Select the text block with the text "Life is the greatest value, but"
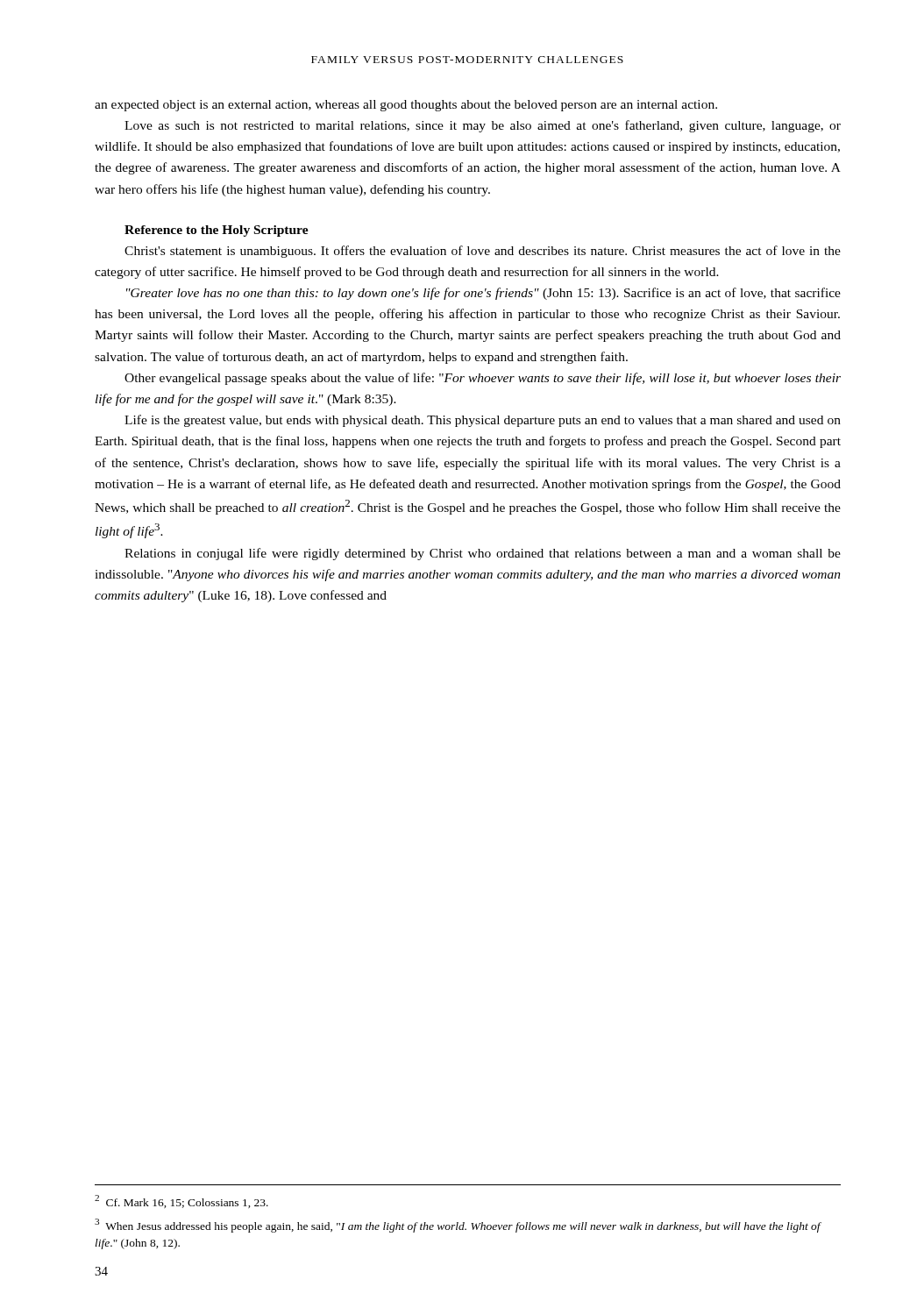Image resolution: width=924 pixels, height=1315 pixels. pyautogui.click(x=468, y=475)
